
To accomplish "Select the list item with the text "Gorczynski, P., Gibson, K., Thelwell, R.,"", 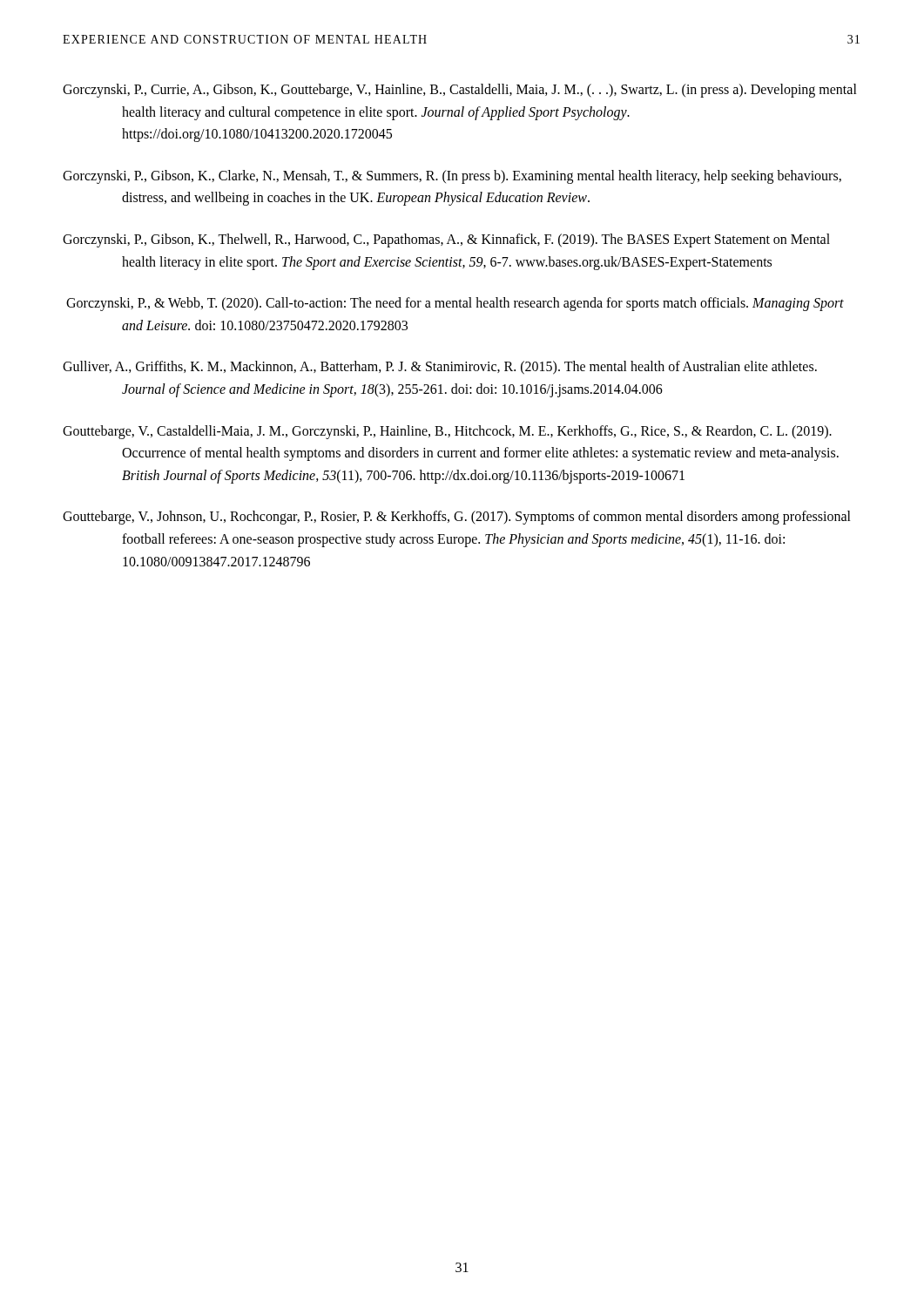I will point(446,250).
